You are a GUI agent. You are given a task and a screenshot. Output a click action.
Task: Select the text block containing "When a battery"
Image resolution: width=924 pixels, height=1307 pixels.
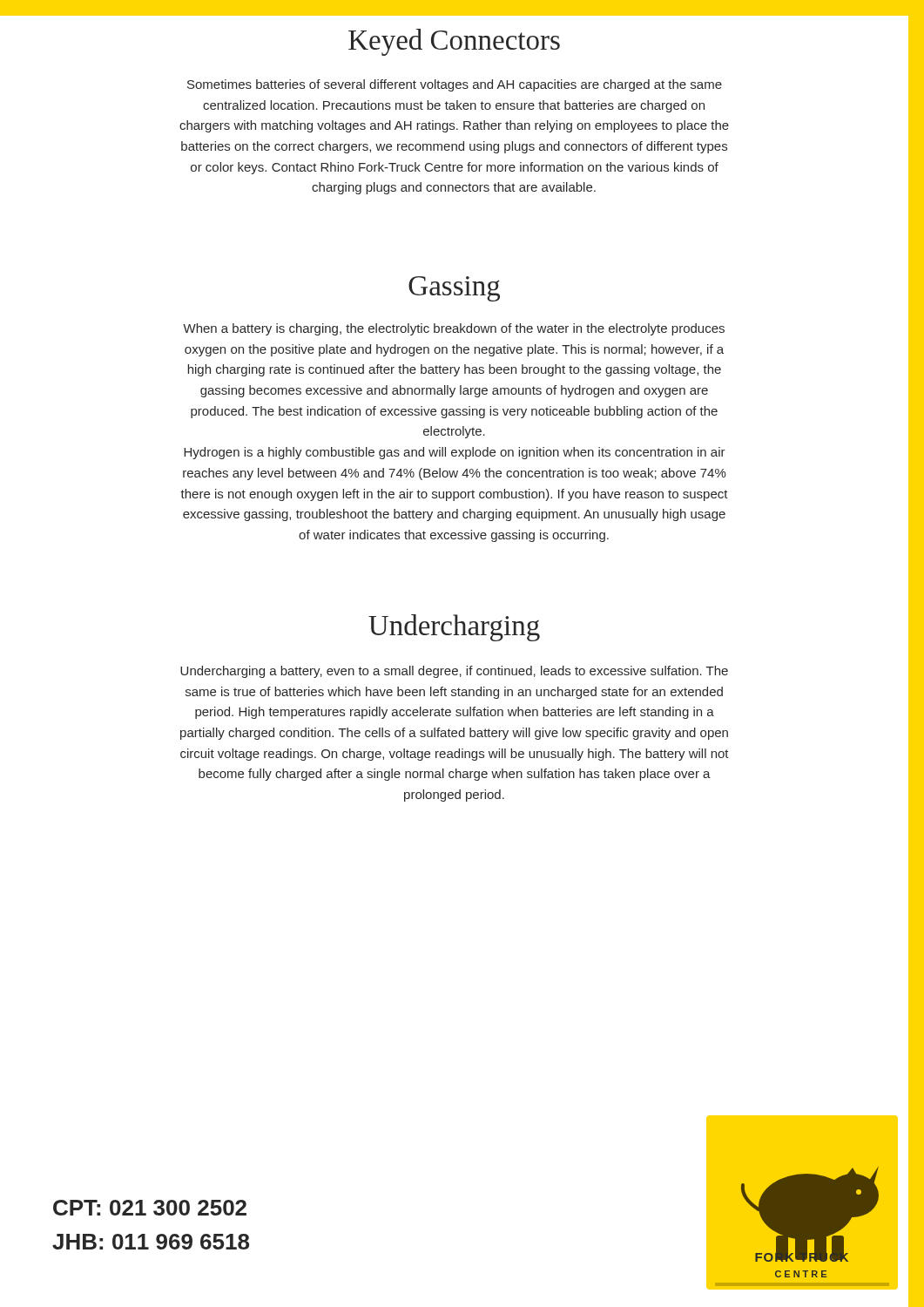click(454, 431)
